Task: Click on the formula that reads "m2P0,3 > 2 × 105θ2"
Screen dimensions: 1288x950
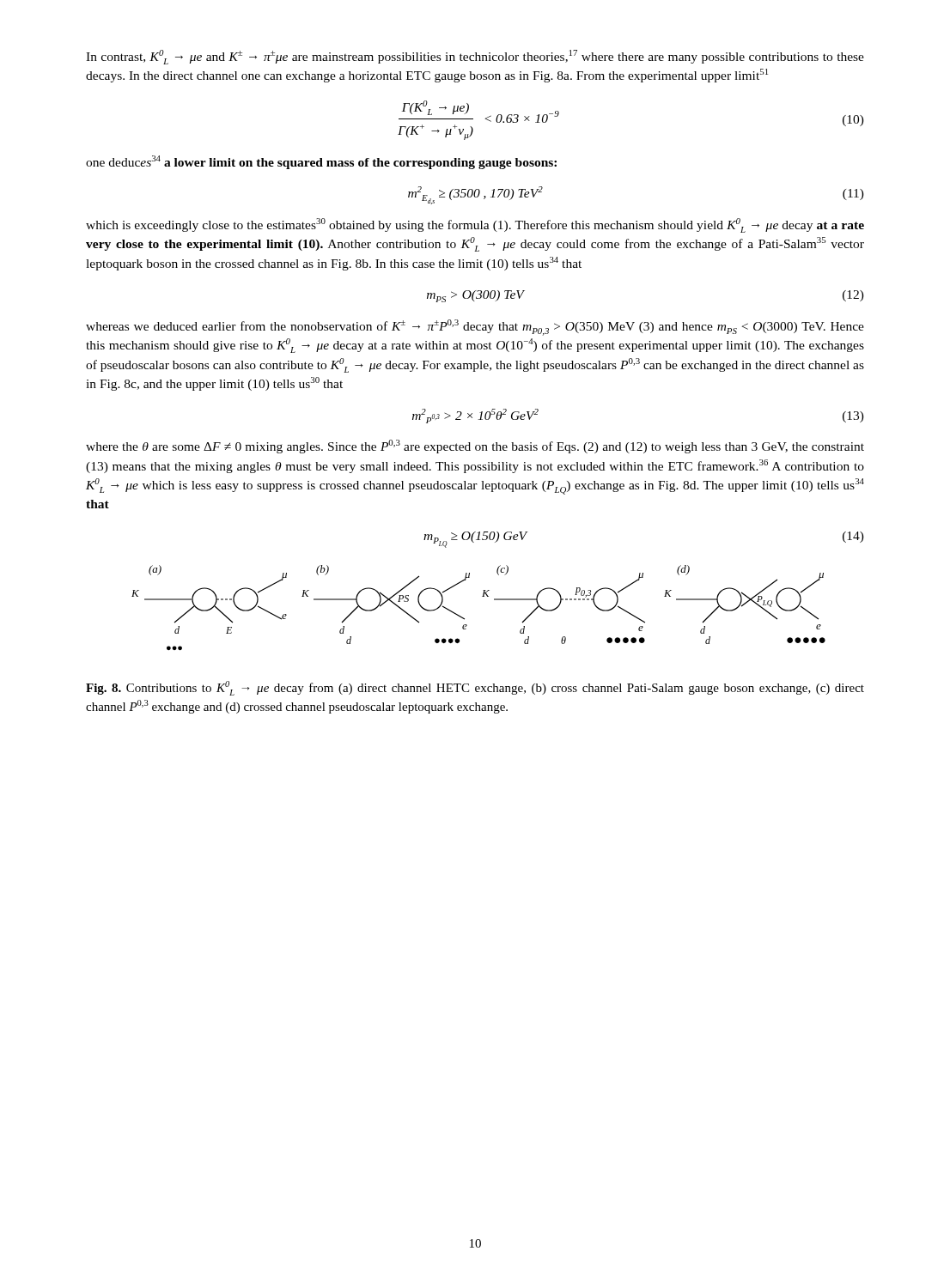Action: [x=481, y=416]
